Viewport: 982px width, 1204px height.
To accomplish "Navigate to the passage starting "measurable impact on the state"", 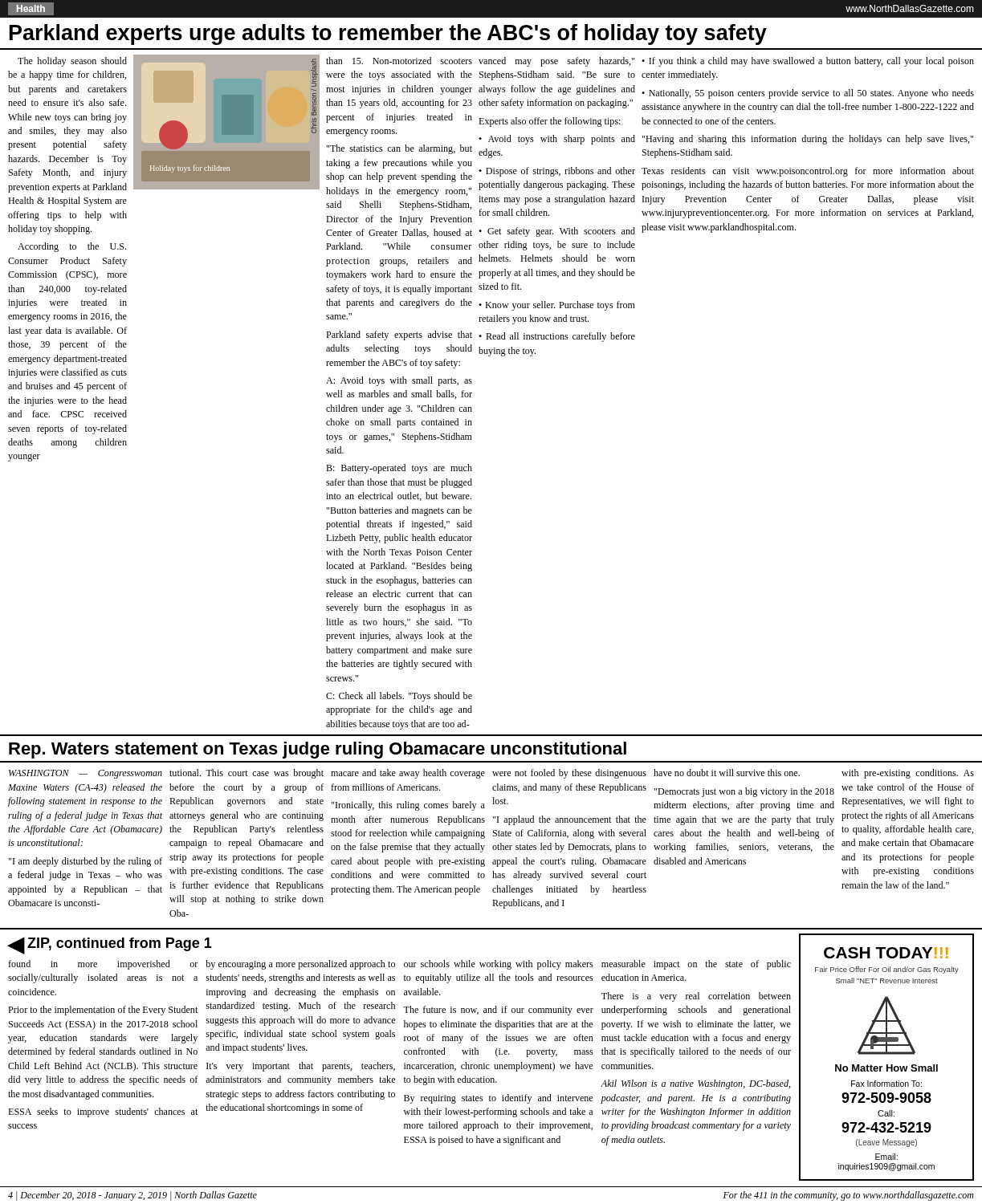I will 696,1052.
